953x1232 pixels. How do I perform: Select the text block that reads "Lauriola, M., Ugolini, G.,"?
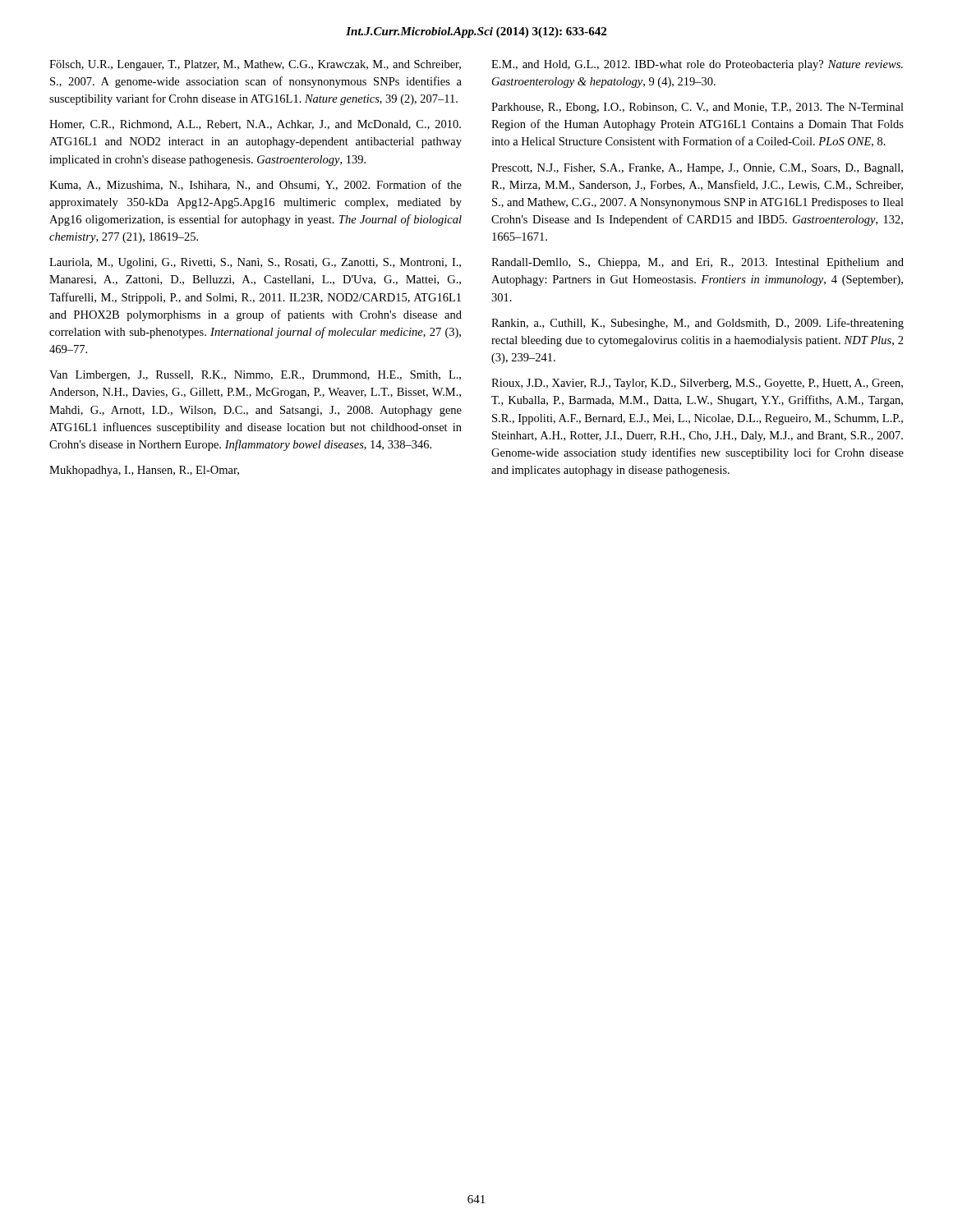coord(255,306)
